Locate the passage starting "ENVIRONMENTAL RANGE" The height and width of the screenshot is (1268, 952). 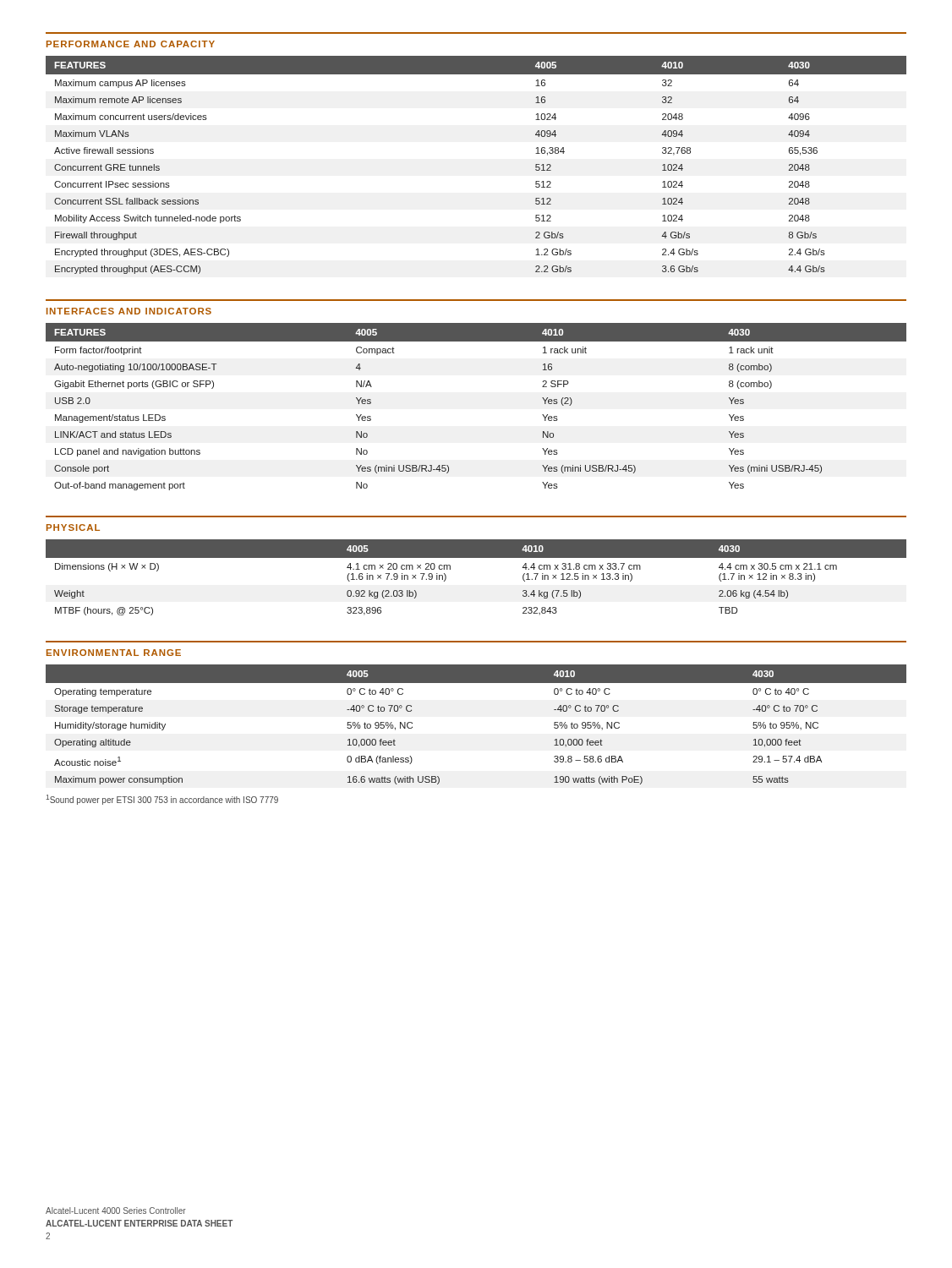tap(114, 653)
